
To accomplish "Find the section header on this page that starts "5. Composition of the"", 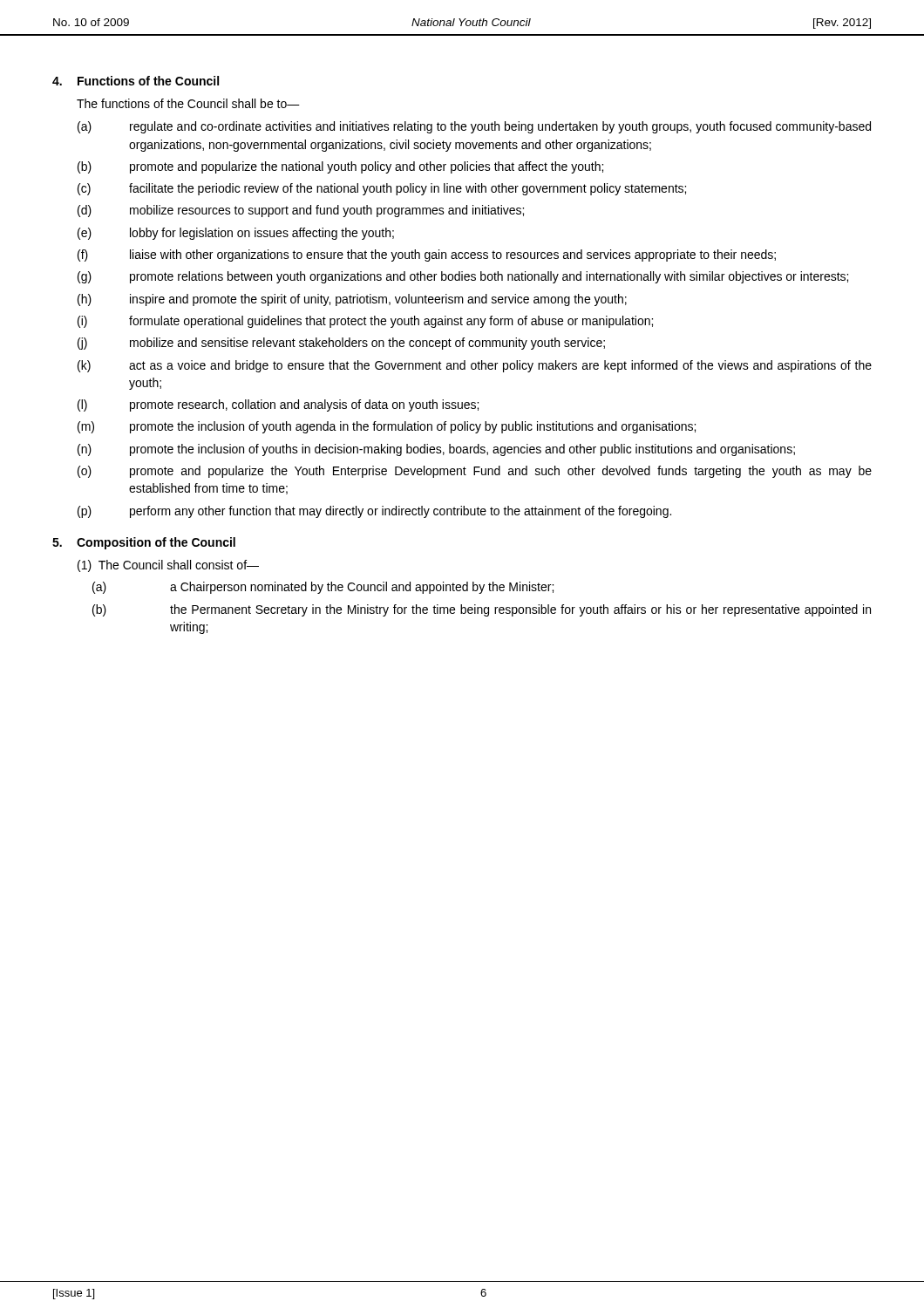I will (x=144, y=542).
